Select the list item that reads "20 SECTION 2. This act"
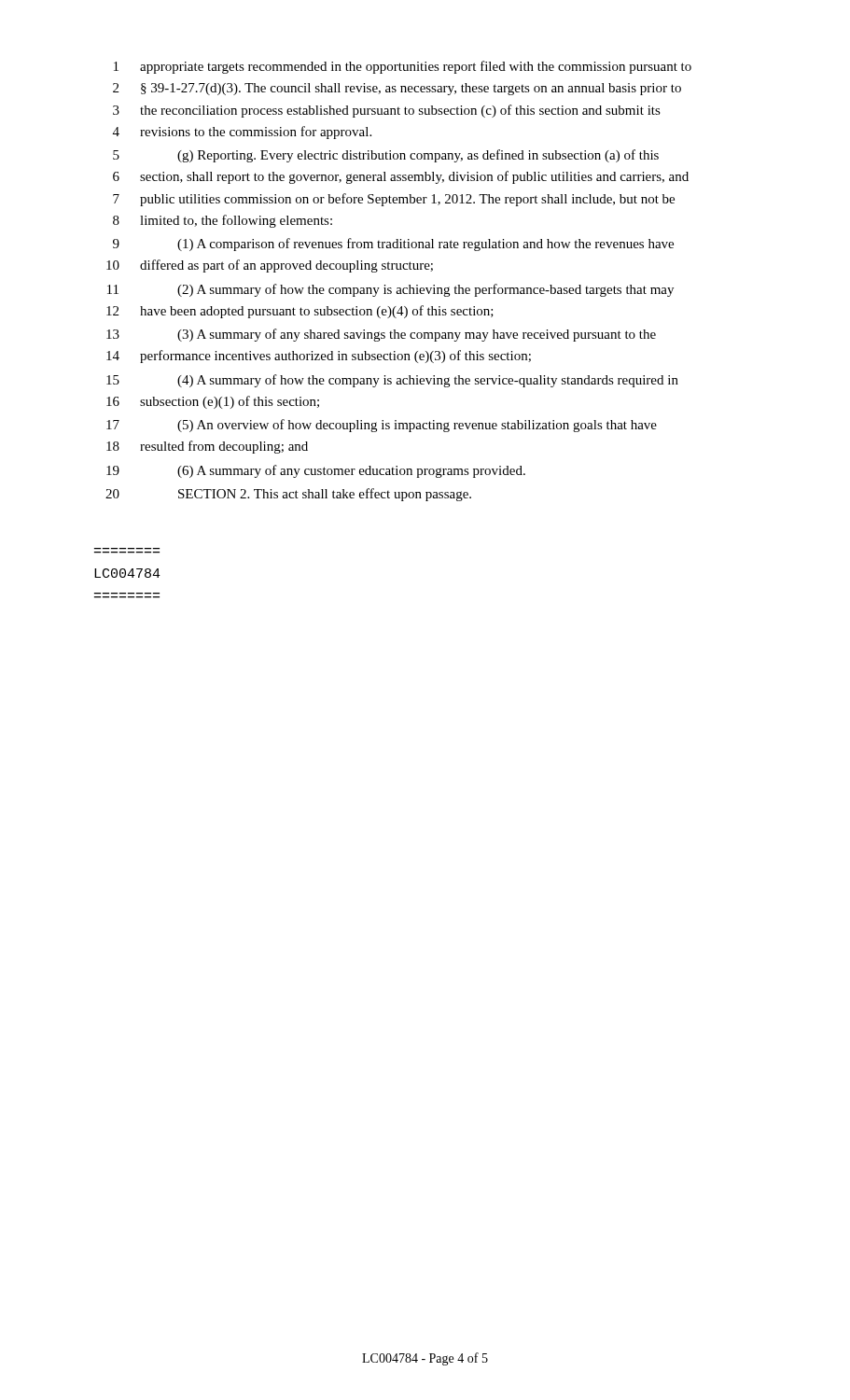This screenshot has width=850, height=1400. 434,494
